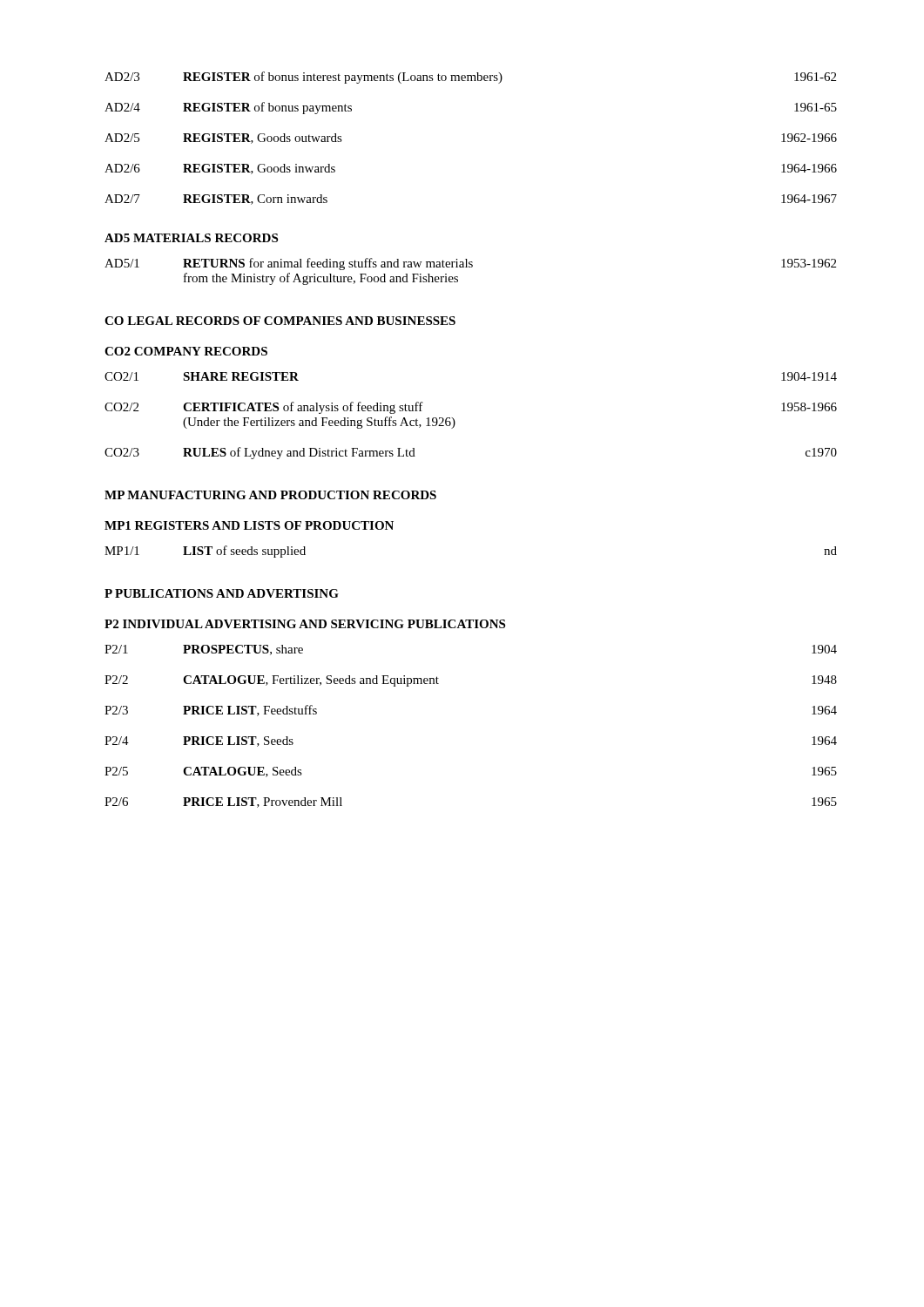Locate the list item containing "AD2/7 REGISTER, Corn inwards 1964-1967"
This screenshot has width=924, height=1307.
[x=115, y=199]
